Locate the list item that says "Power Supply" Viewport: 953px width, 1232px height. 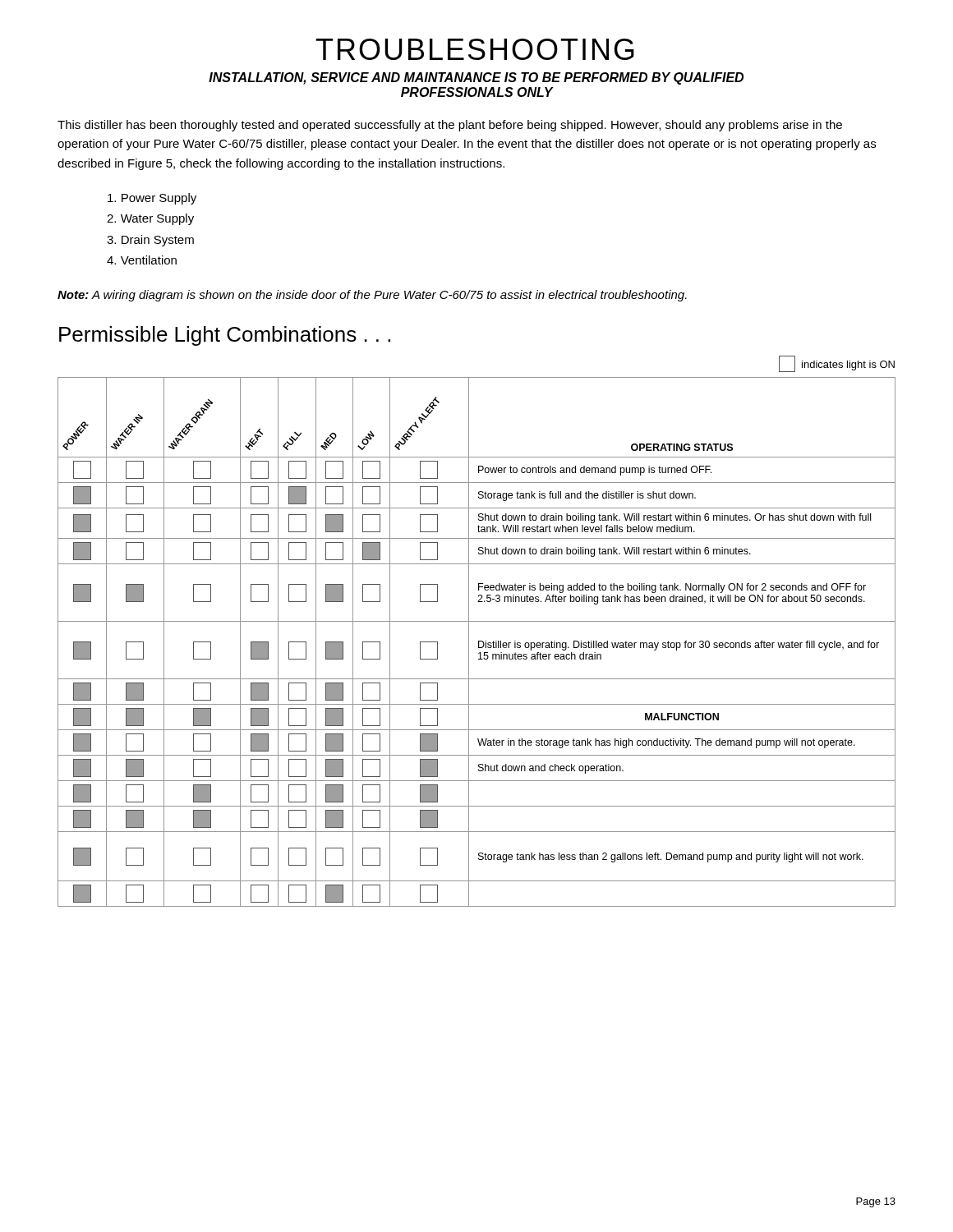pos(152,197)
